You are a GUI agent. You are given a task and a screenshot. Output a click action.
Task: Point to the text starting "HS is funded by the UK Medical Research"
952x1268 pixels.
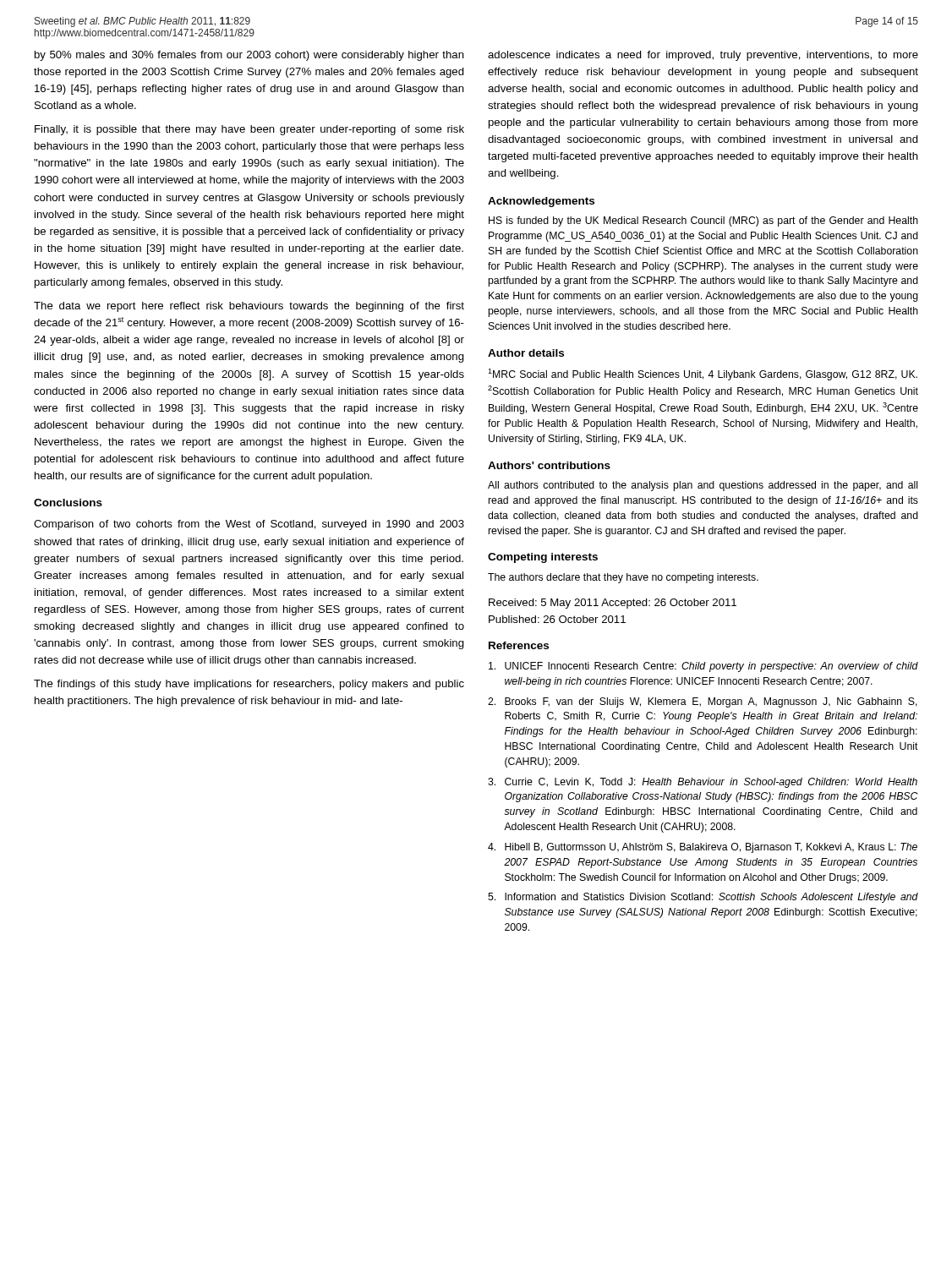pyautogui.click(x=703, y=274)
